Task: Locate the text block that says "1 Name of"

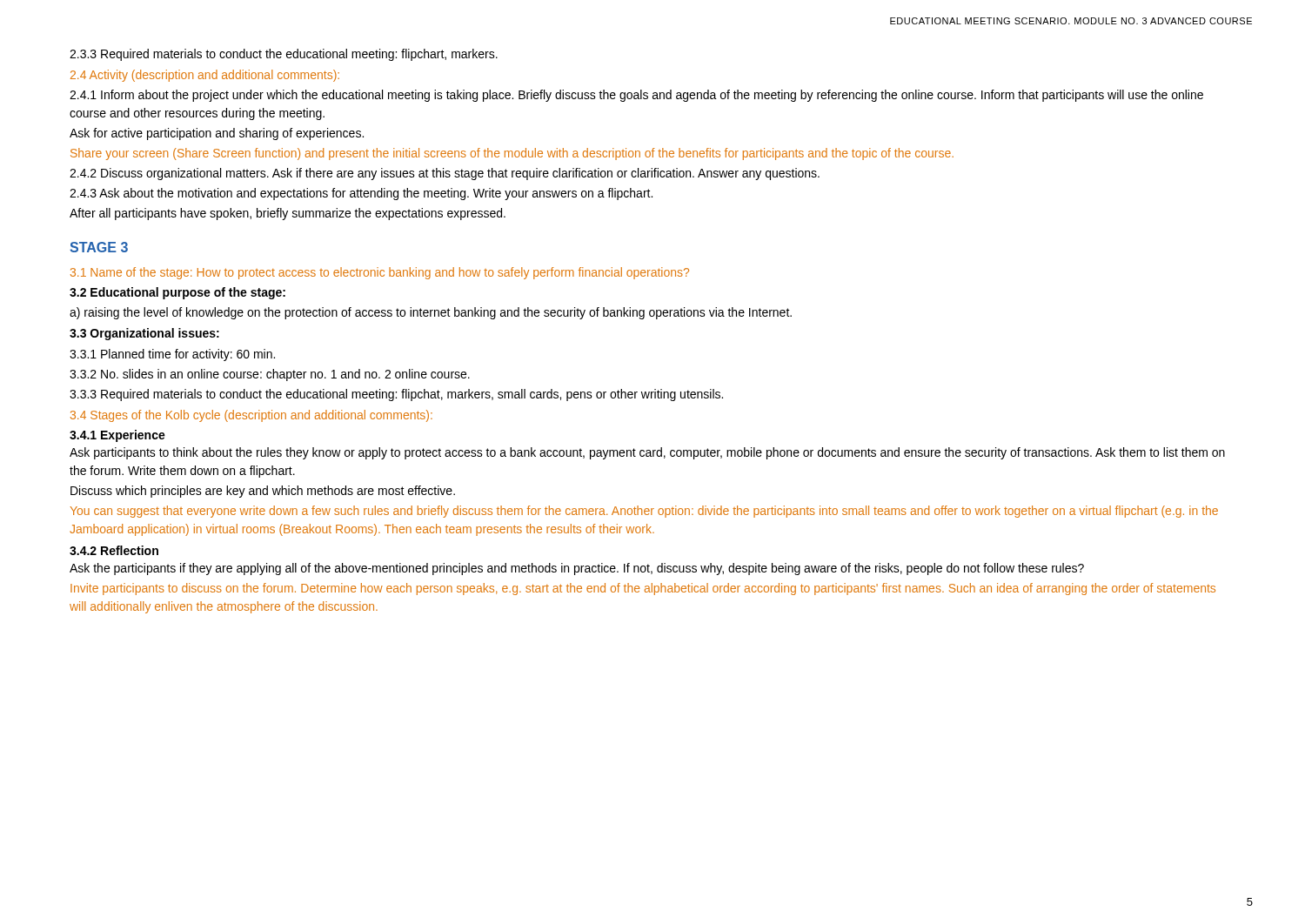Action: click(380, 273)
